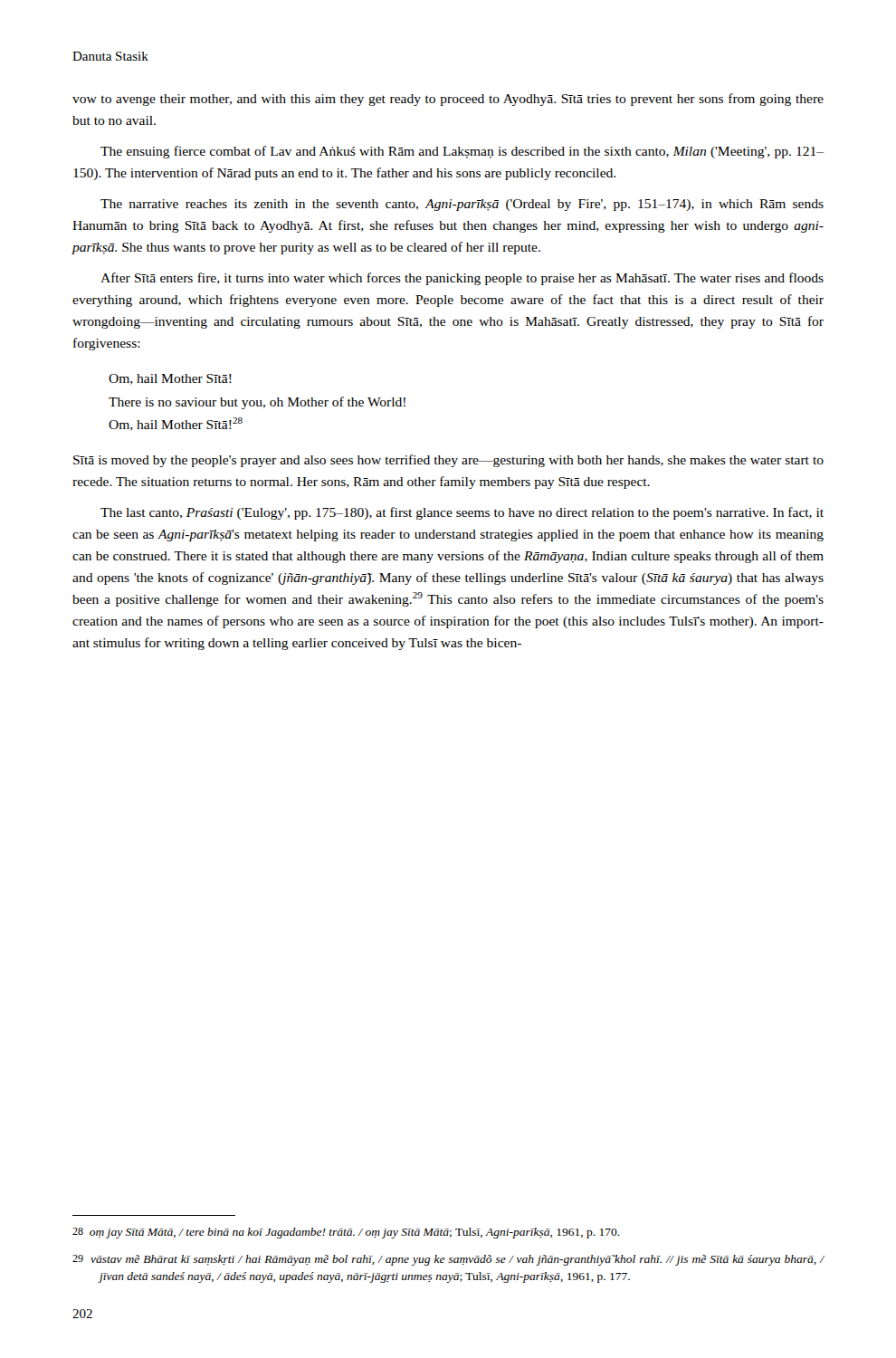Viewport: 896px width, 1358px height.
Task: Find the block on this page that starts "Om, hail Mother Sītā! There is"
Action: (258, 401)
